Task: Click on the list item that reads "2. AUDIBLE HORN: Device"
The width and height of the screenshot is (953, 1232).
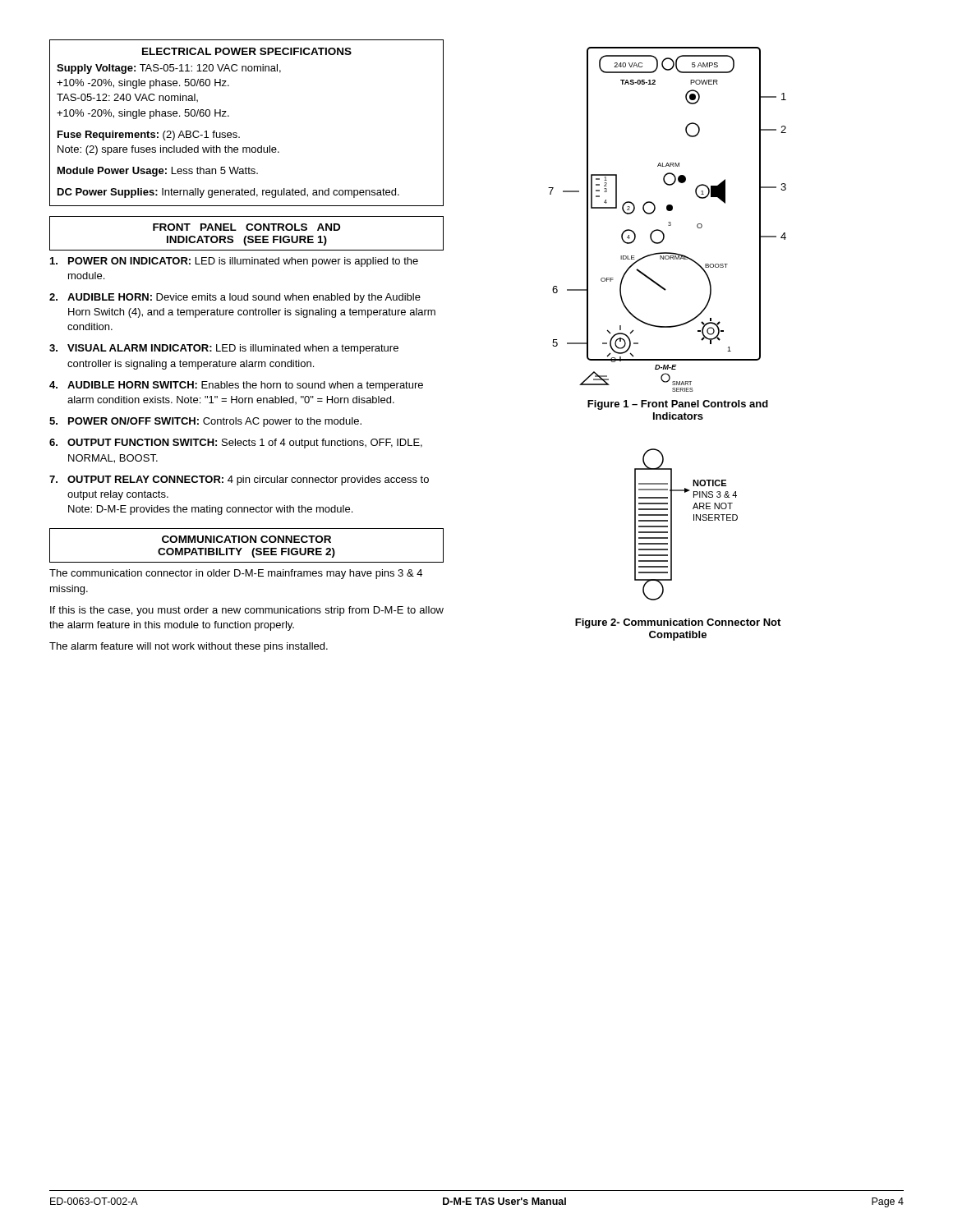Action: (246, 312)
